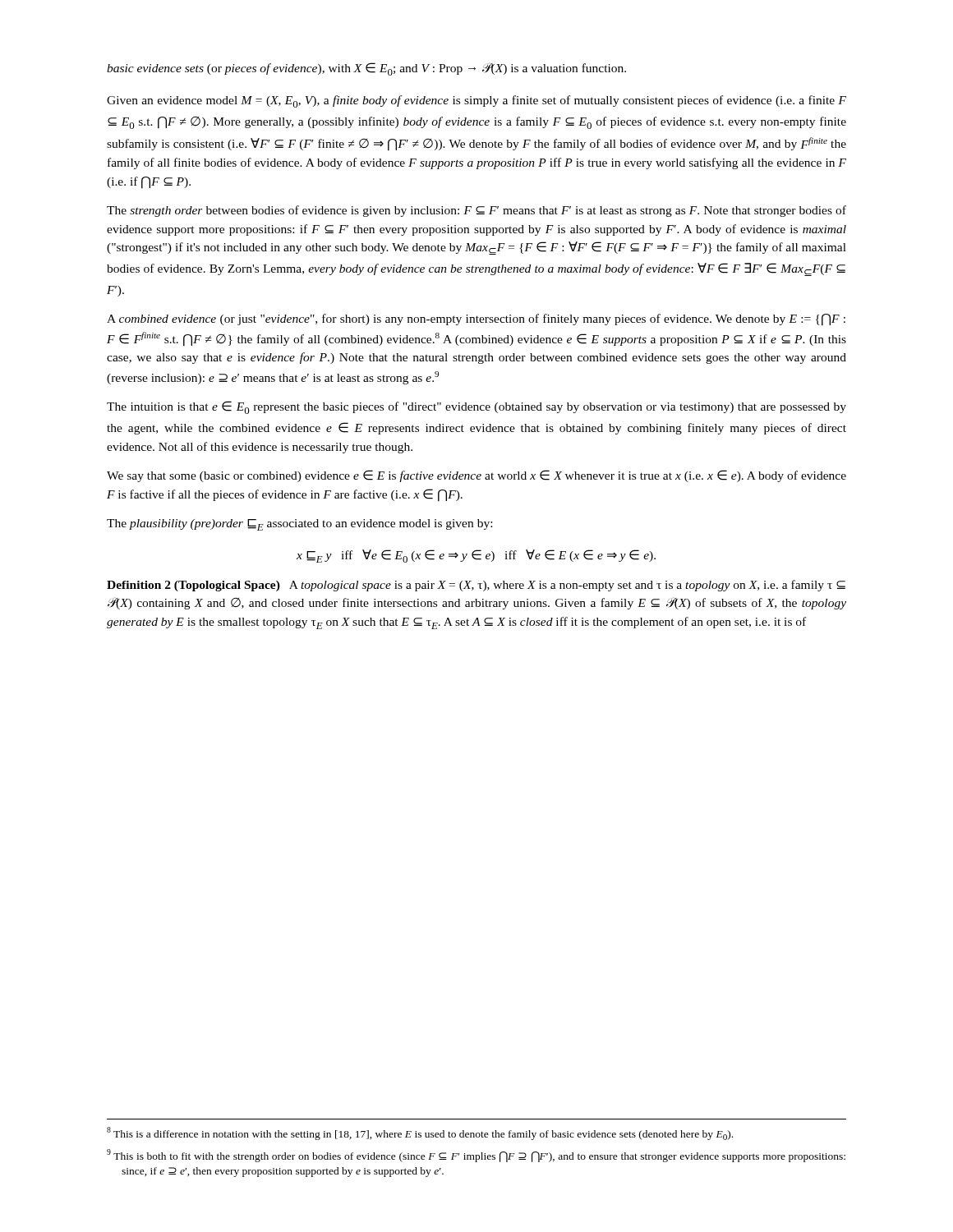This screenshot has height=1232, width=953.
Task: Find the footnote that says "9 This is both to fit with the"
Action: (476, 1162)
